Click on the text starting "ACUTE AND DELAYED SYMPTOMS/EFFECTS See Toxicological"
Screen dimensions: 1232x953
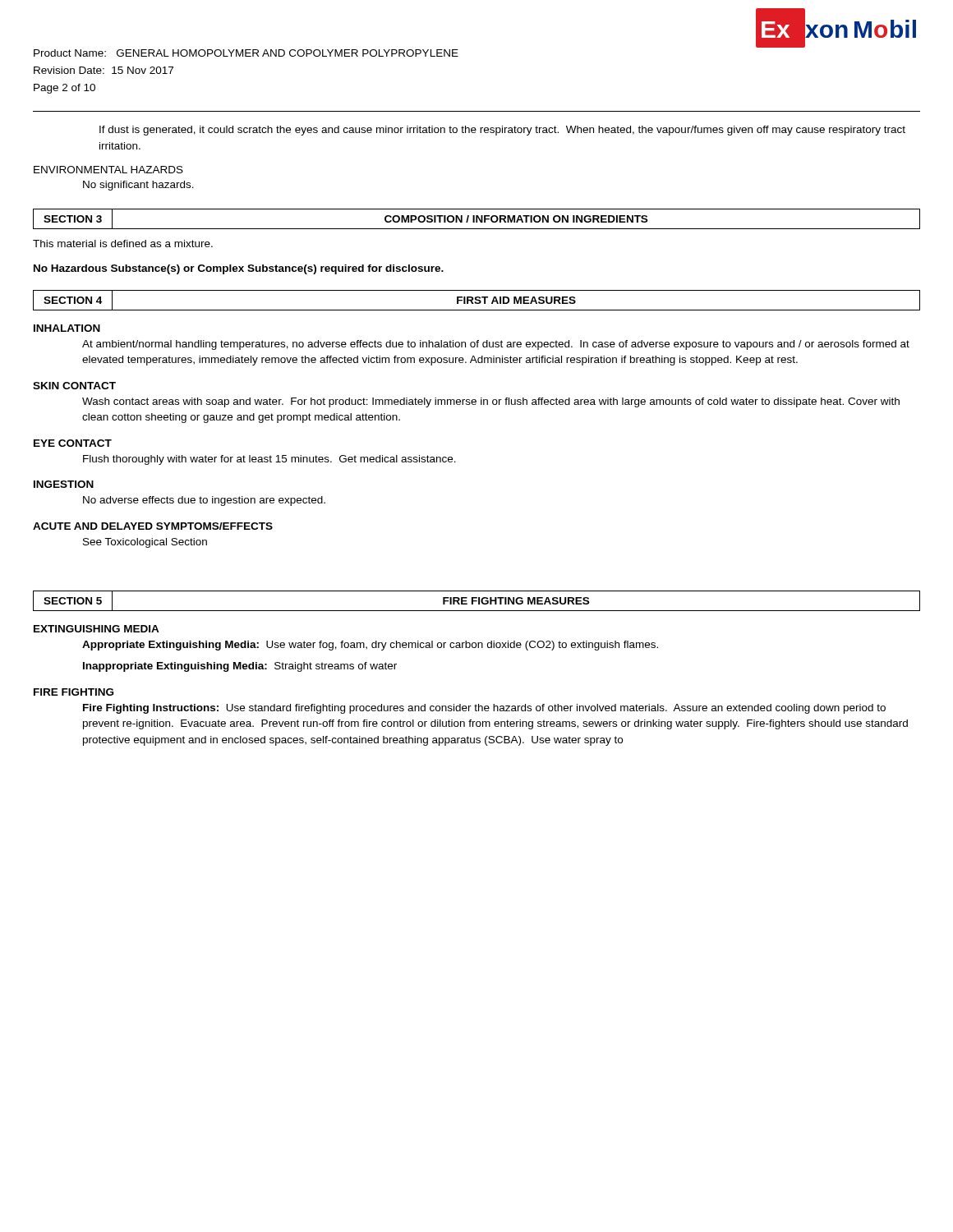point(153,526)
